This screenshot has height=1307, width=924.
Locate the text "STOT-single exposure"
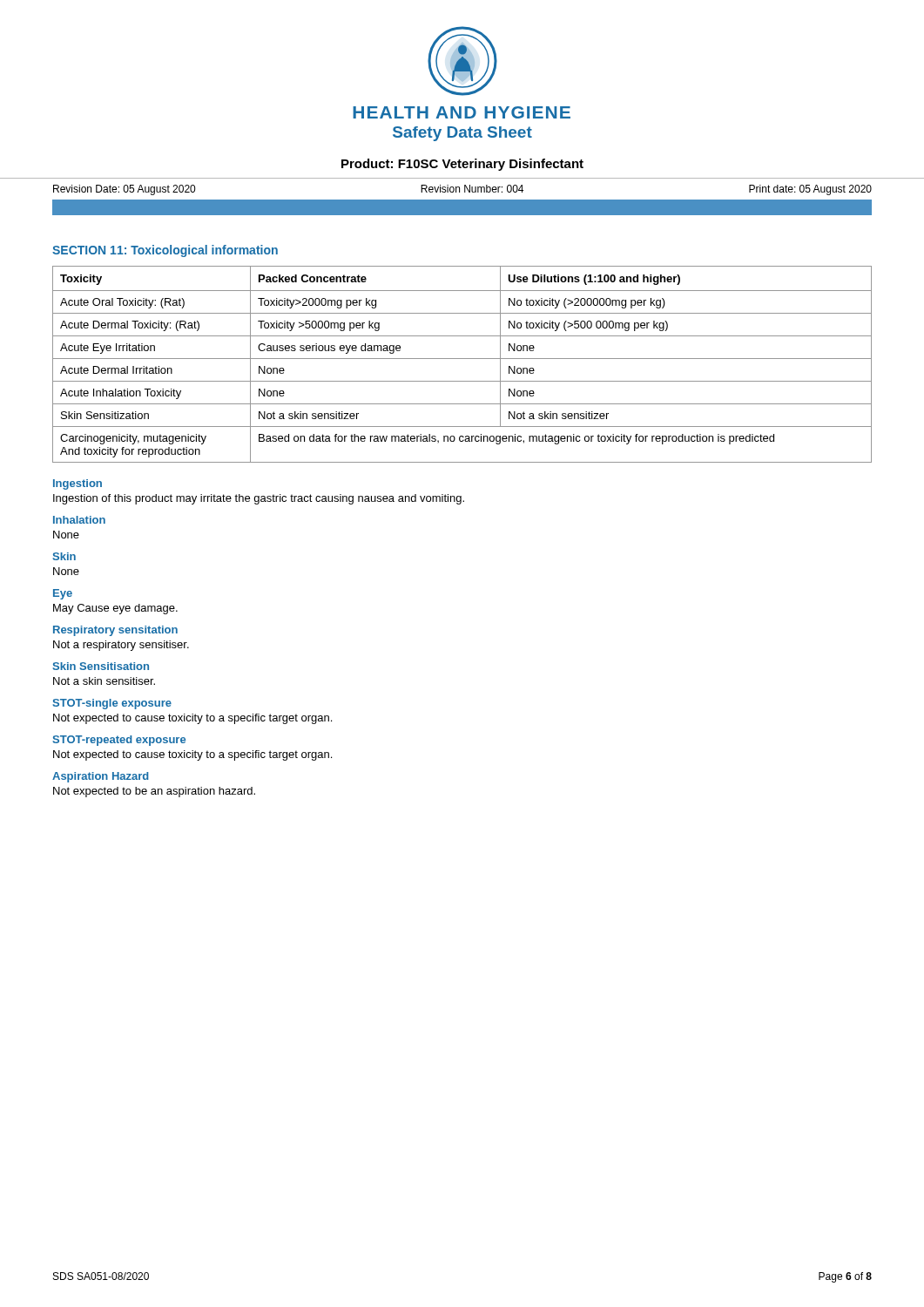point(112,703)
